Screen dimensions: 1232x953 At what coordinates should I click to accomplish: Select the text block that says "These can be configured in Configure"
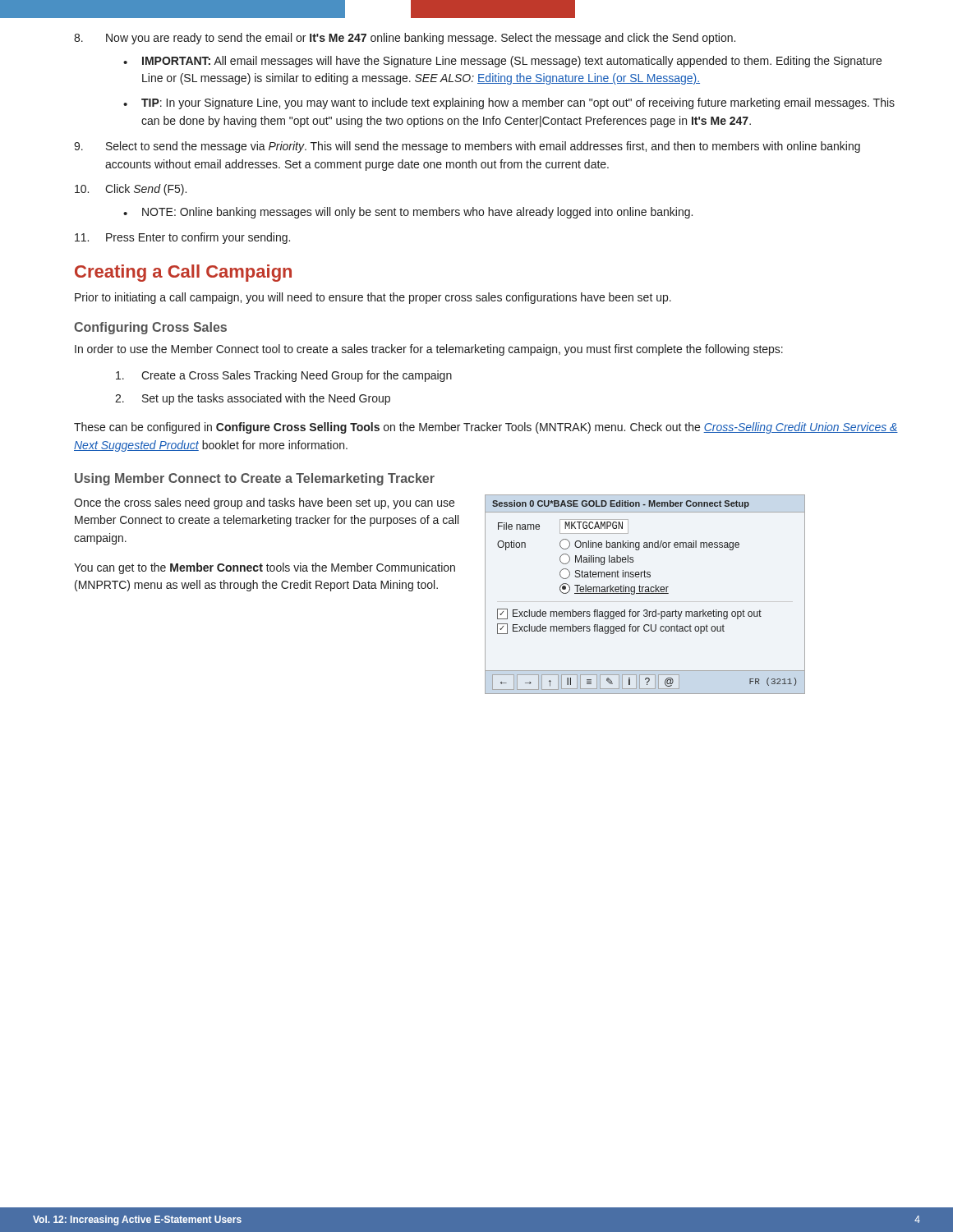point(486,436)
